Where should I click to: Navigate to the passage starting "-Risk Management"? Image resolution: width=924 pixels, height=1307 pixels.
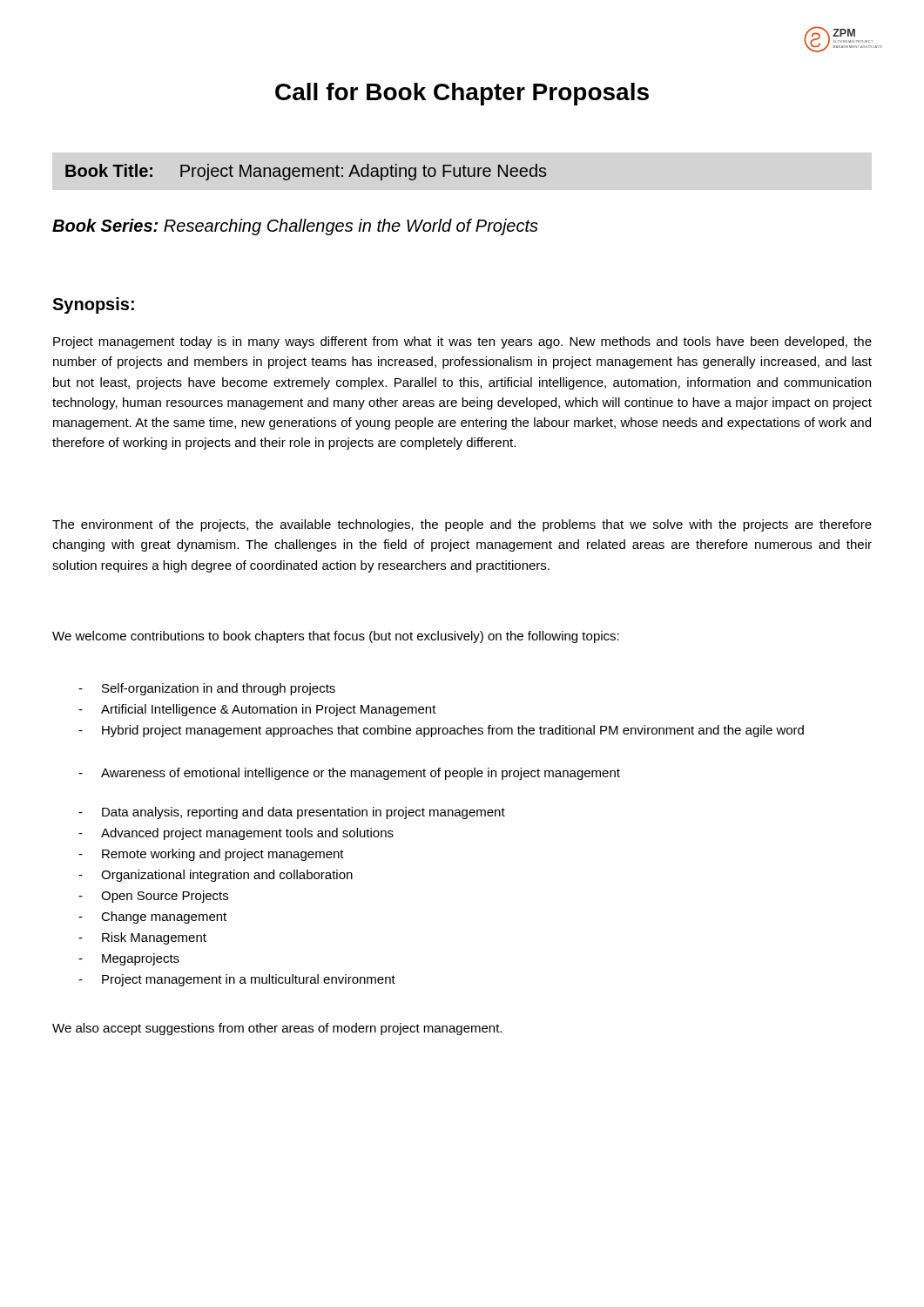click(142, 937)
